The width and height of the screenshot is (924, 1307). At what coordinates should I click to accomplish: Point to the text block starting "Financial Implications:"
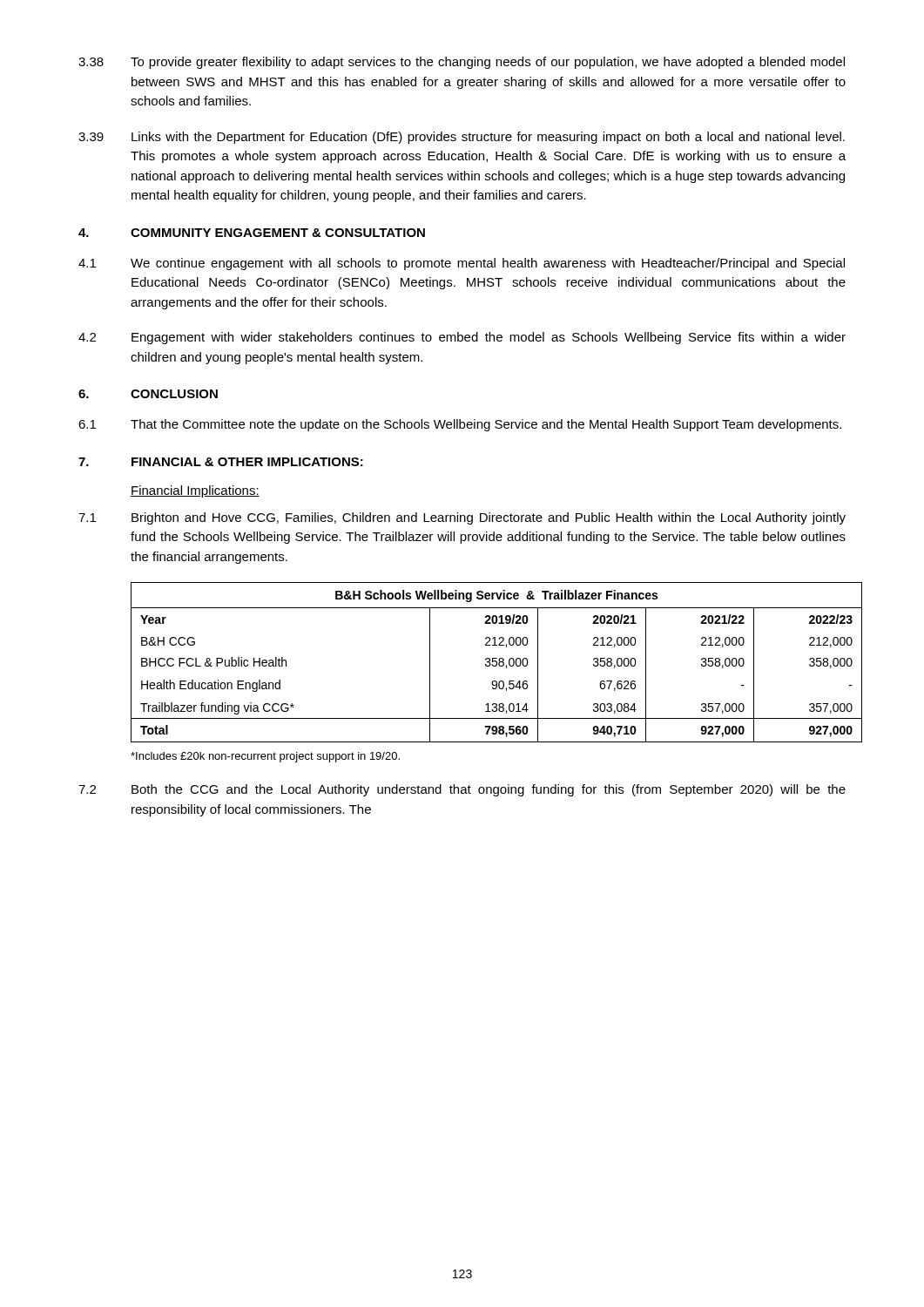coord(195,490)
